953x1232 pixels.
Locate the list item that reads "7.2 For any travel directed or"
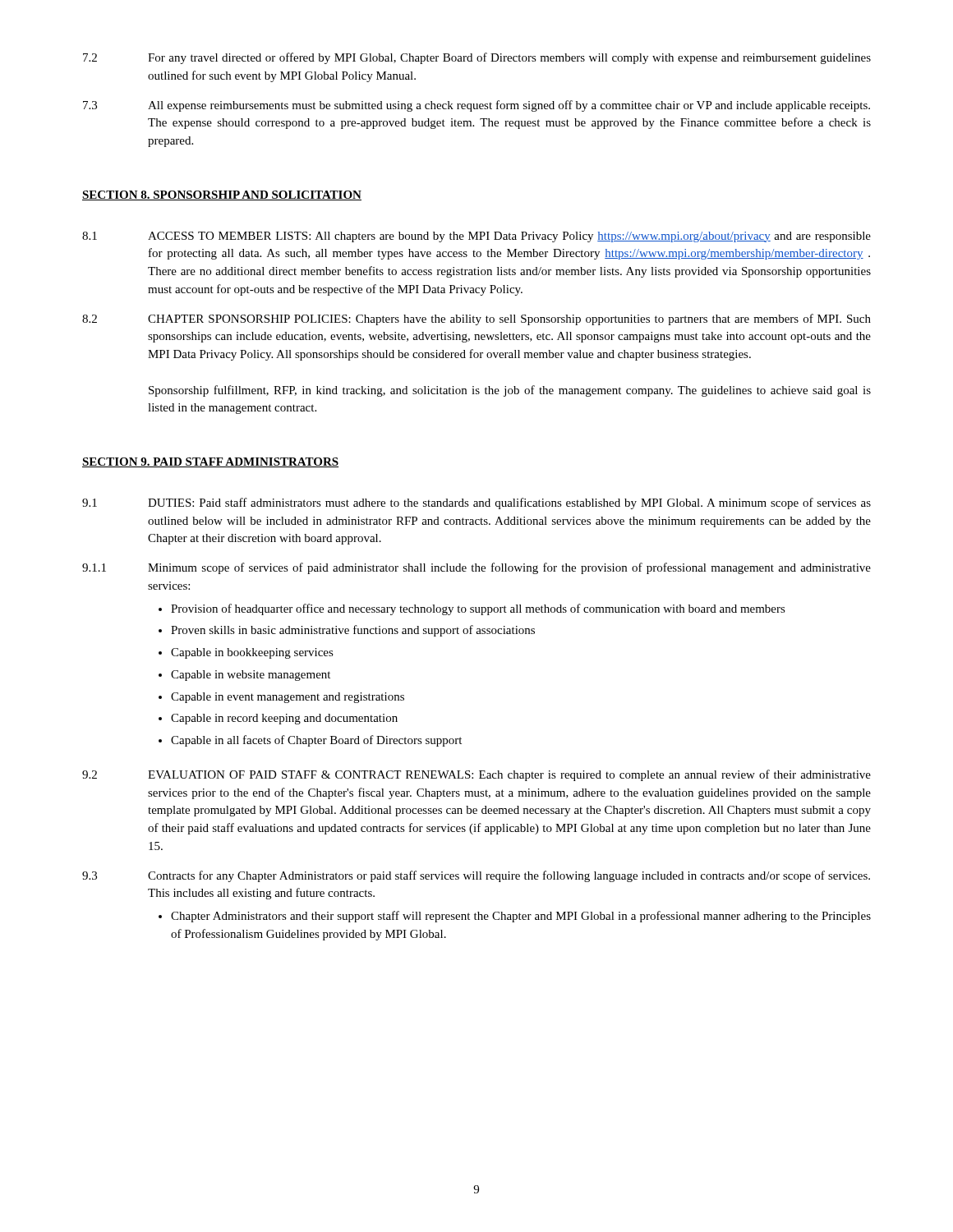click(x=476, y=67)
